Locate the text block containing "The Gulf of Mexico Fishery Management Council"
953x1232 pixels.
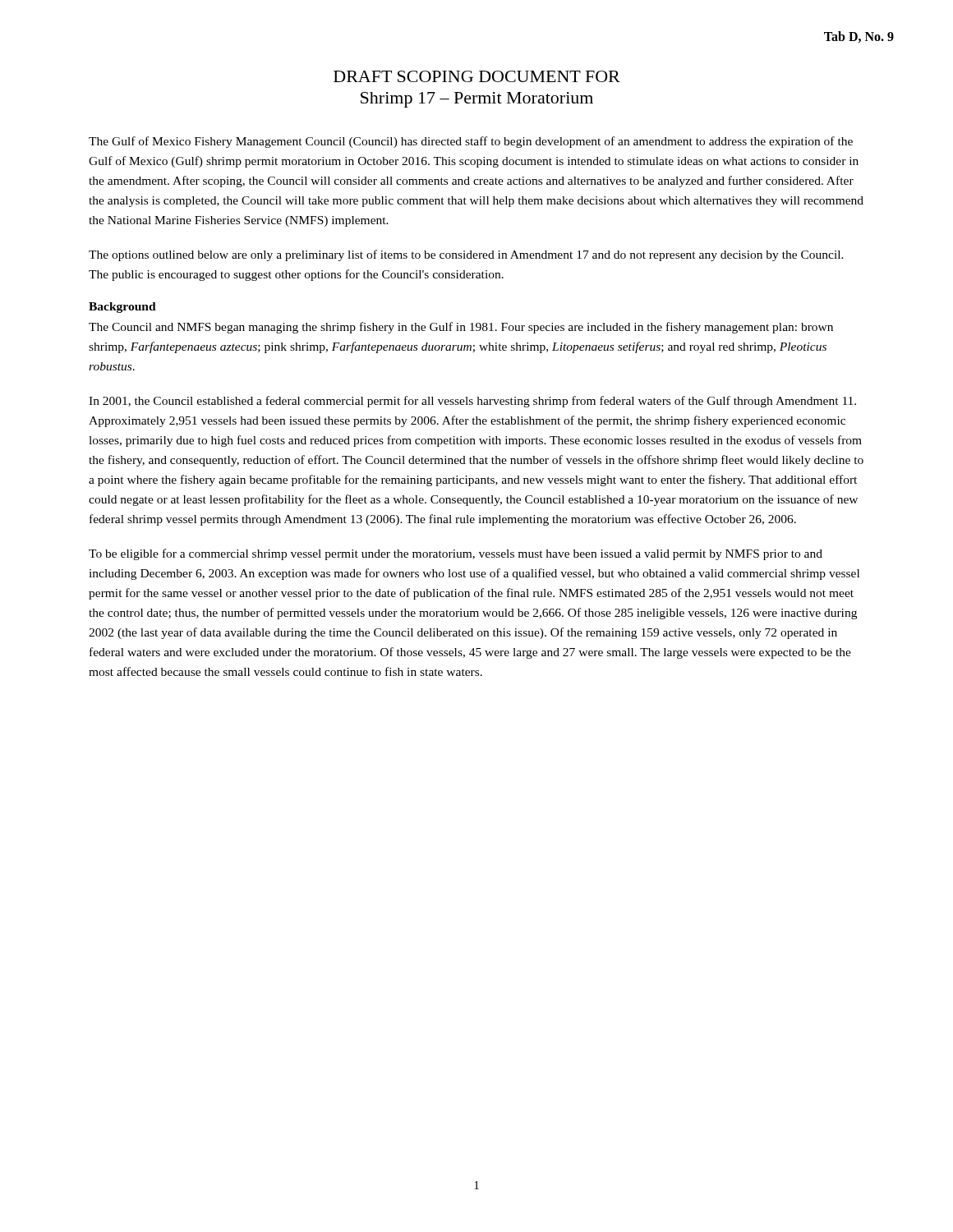pos(476,180)
